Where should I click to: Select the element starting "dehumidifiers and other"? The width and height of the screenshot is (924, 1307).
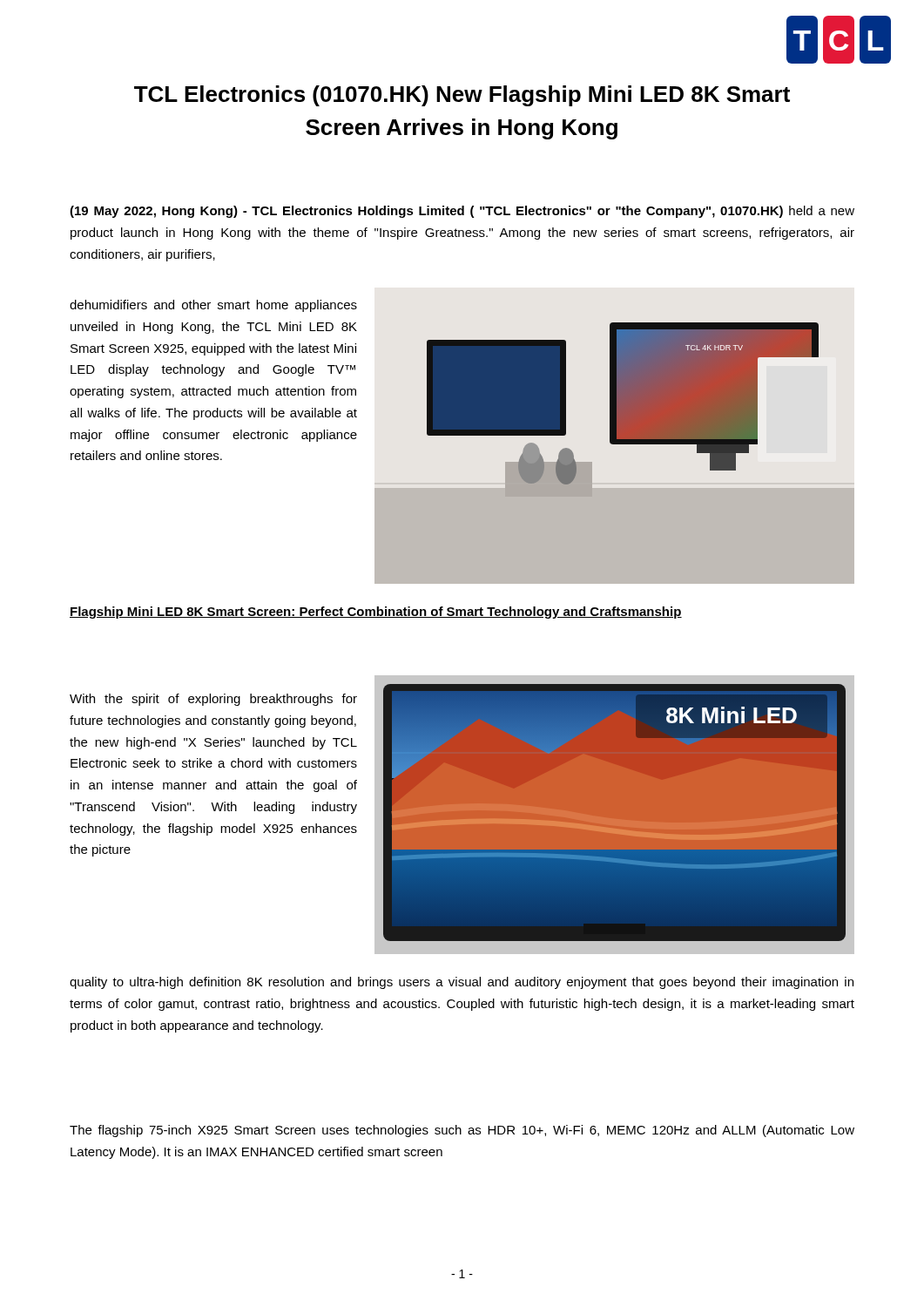(x=213, y=380)
